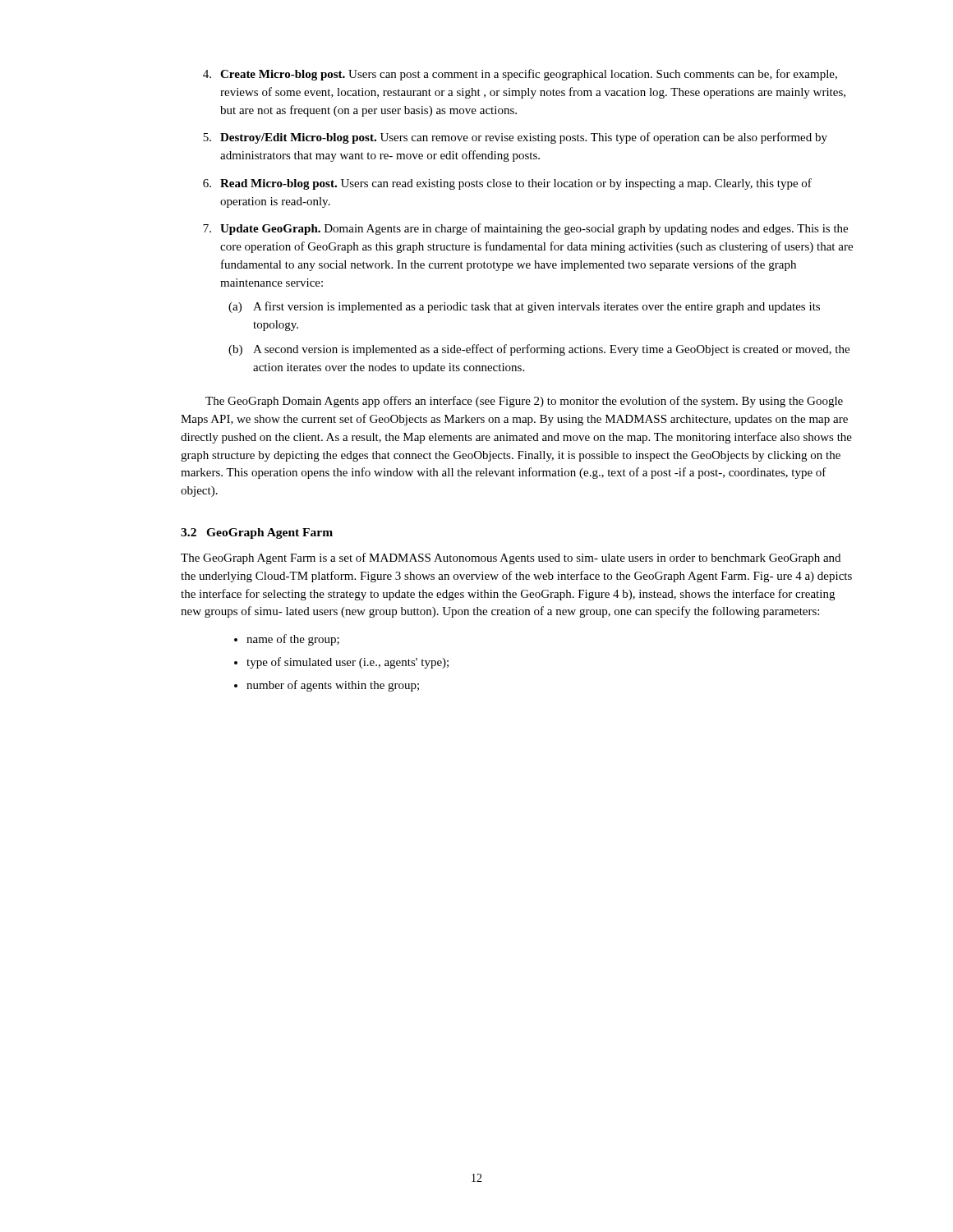Find the passage starting "6. Read Micro-blog post. Users"
Image resolution: width=953 pixels, height=1232 pixels.
[518, 193]
